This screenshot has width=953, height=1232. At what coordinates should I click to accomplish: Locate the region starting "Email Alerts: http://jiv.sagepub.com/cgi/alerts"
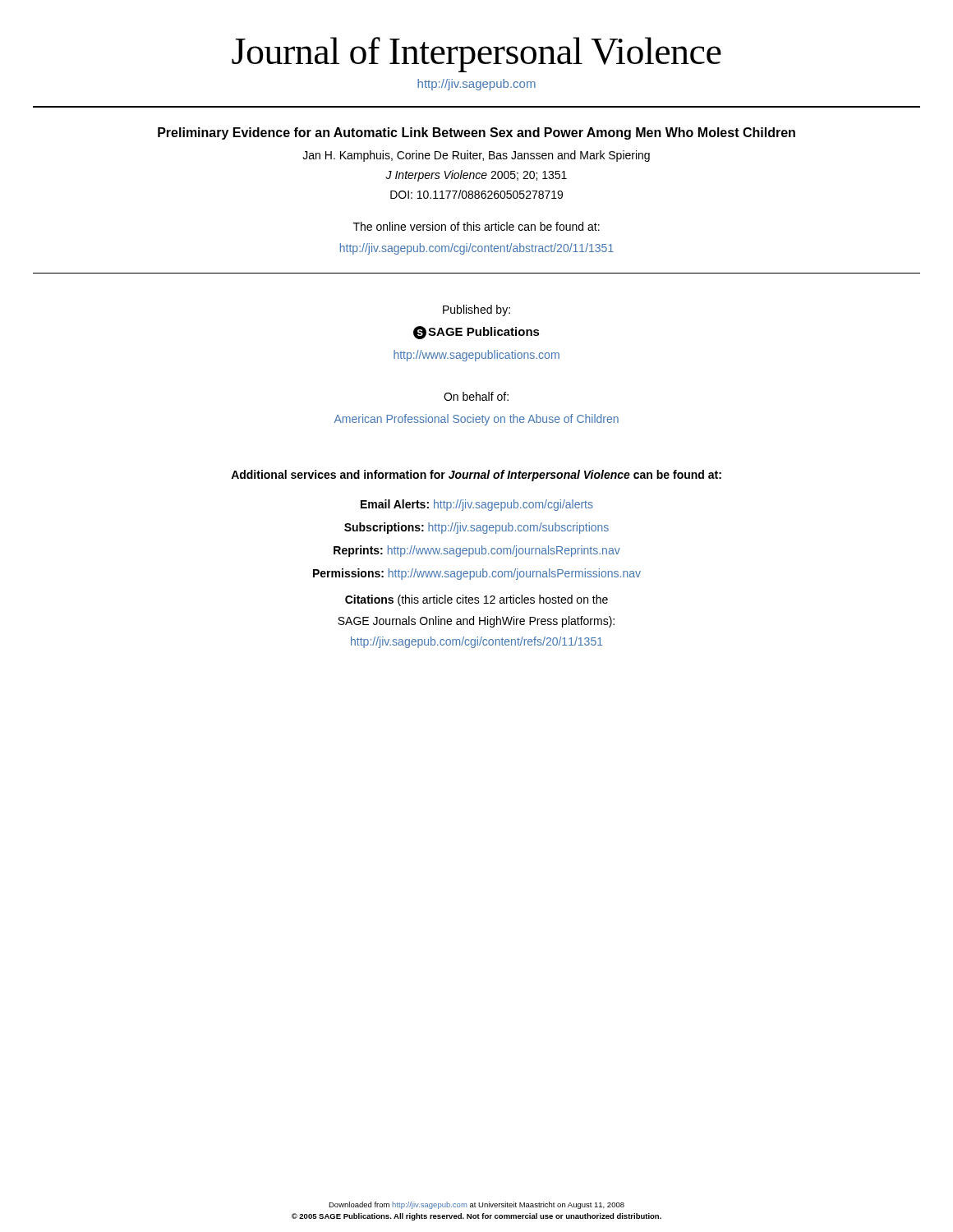[476, 504]
